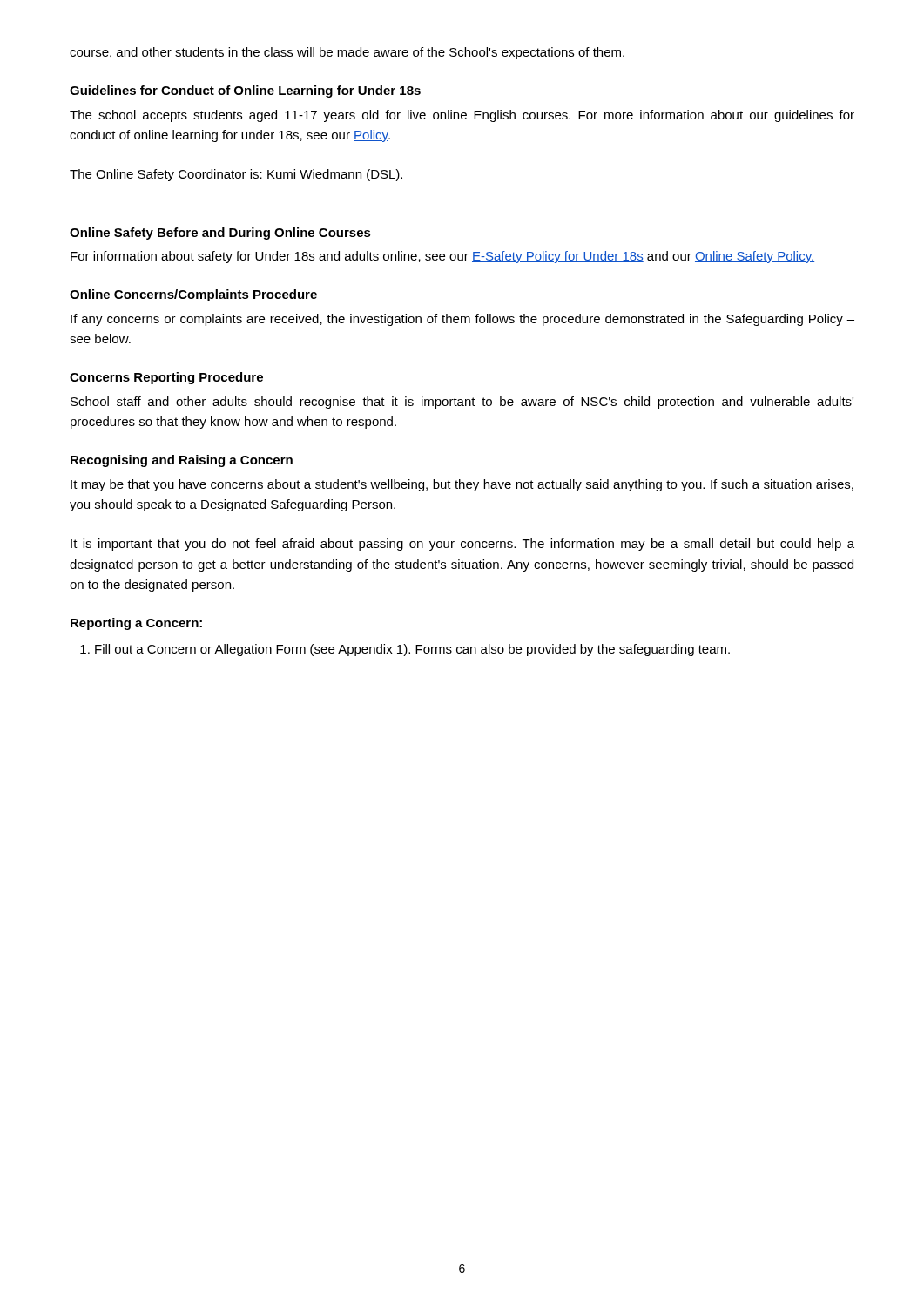The image size is (924, 1307).
Task: Select the text block starting "For information about safety for"
Action: 462,256
